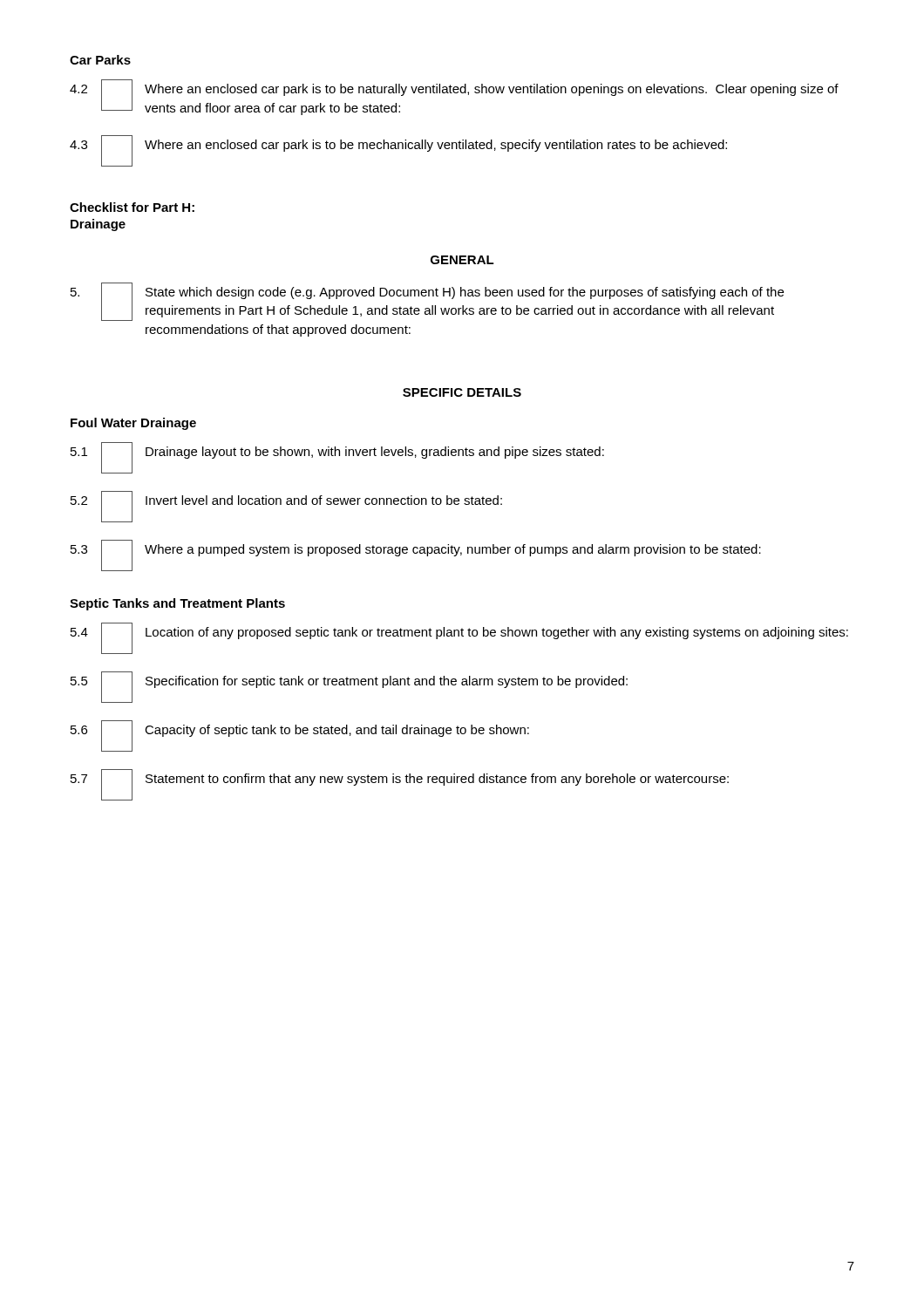Where is the section header that starts "Septic Tanks and Treatment"?

point(178,603)
